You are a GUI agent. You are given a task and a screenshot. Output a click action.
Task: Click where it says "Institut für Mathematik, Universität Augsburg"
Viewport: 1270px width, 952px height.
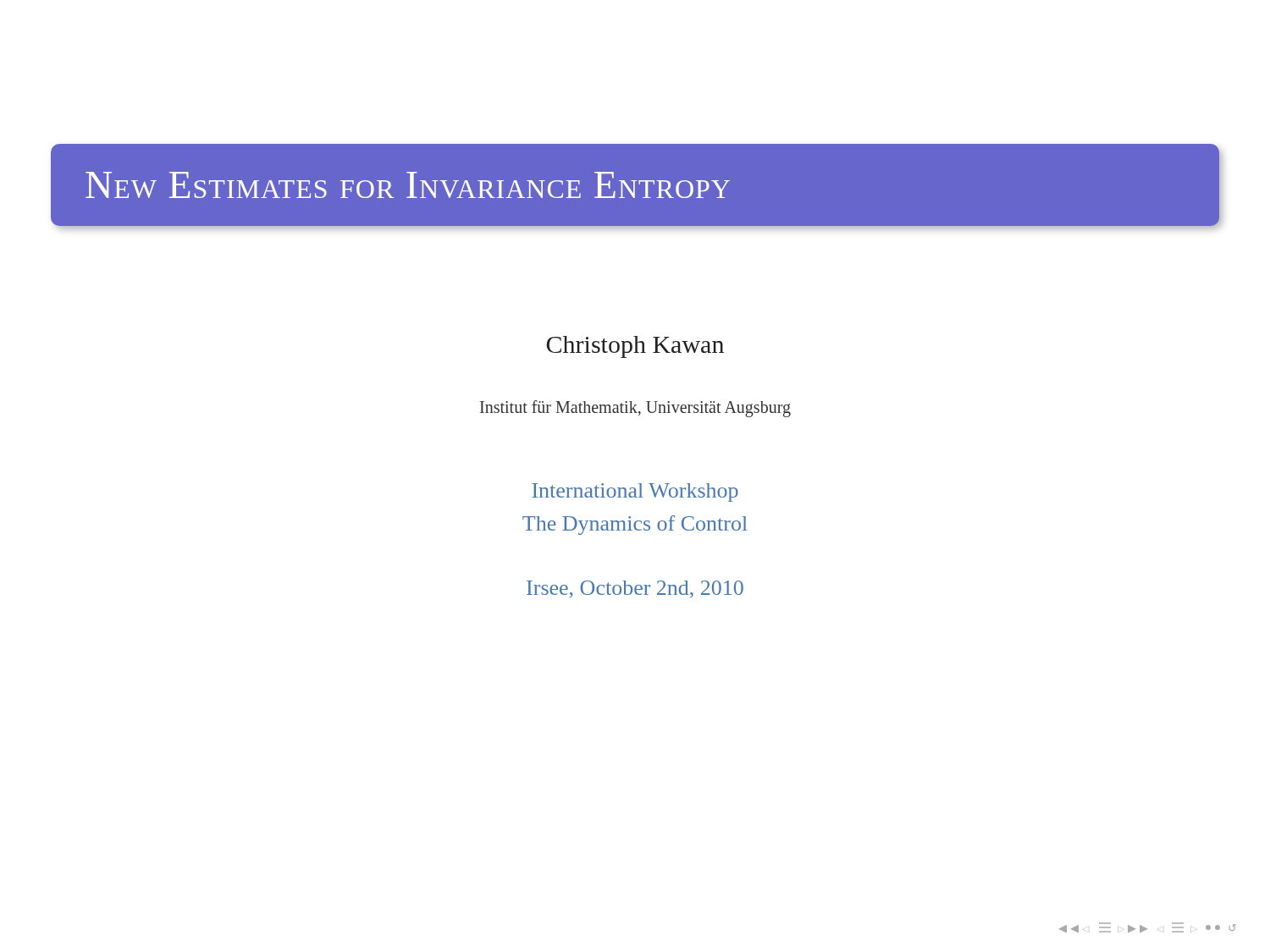[635, 407]
